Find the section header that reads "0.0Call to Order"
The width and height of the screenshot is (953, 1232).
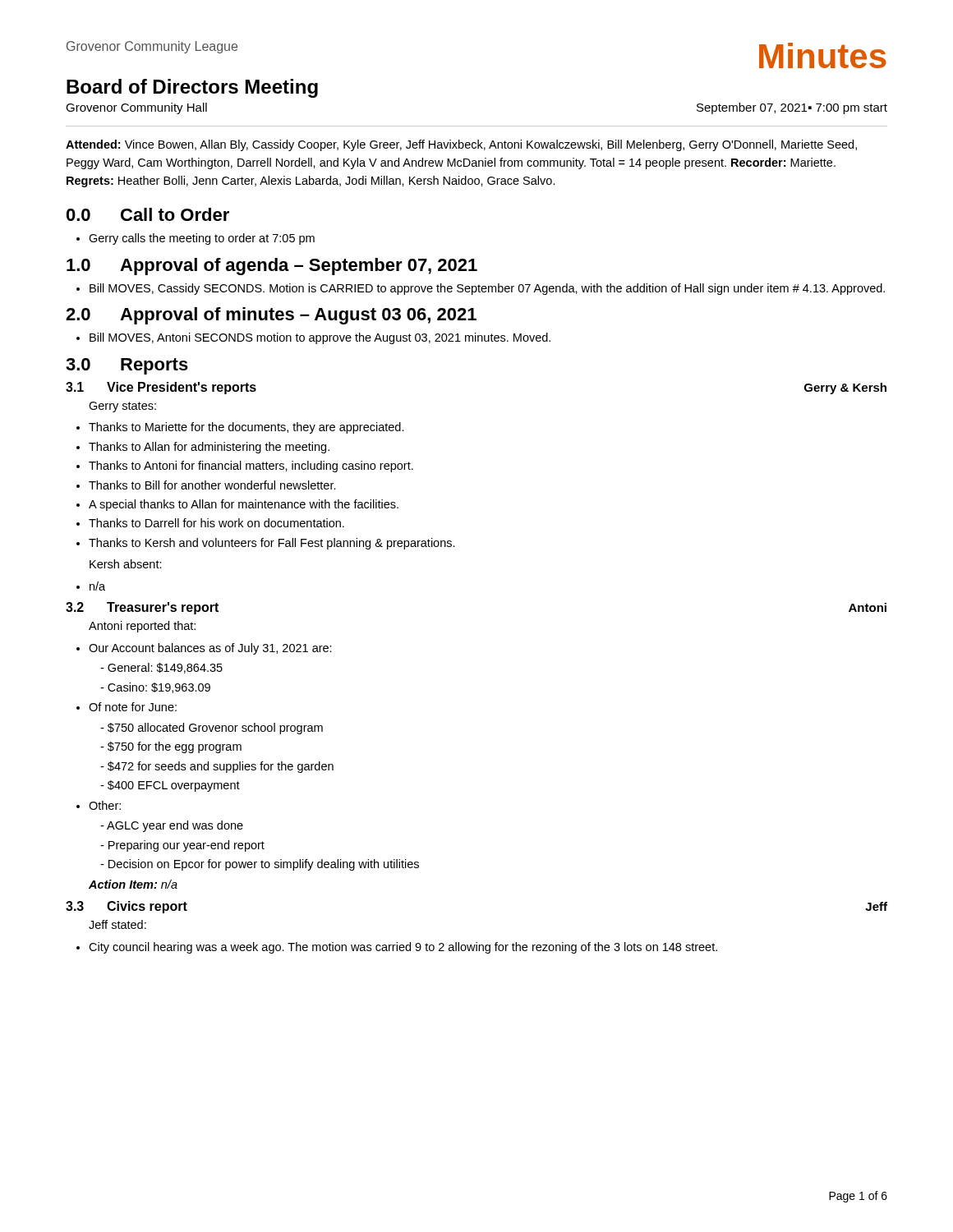148,215
